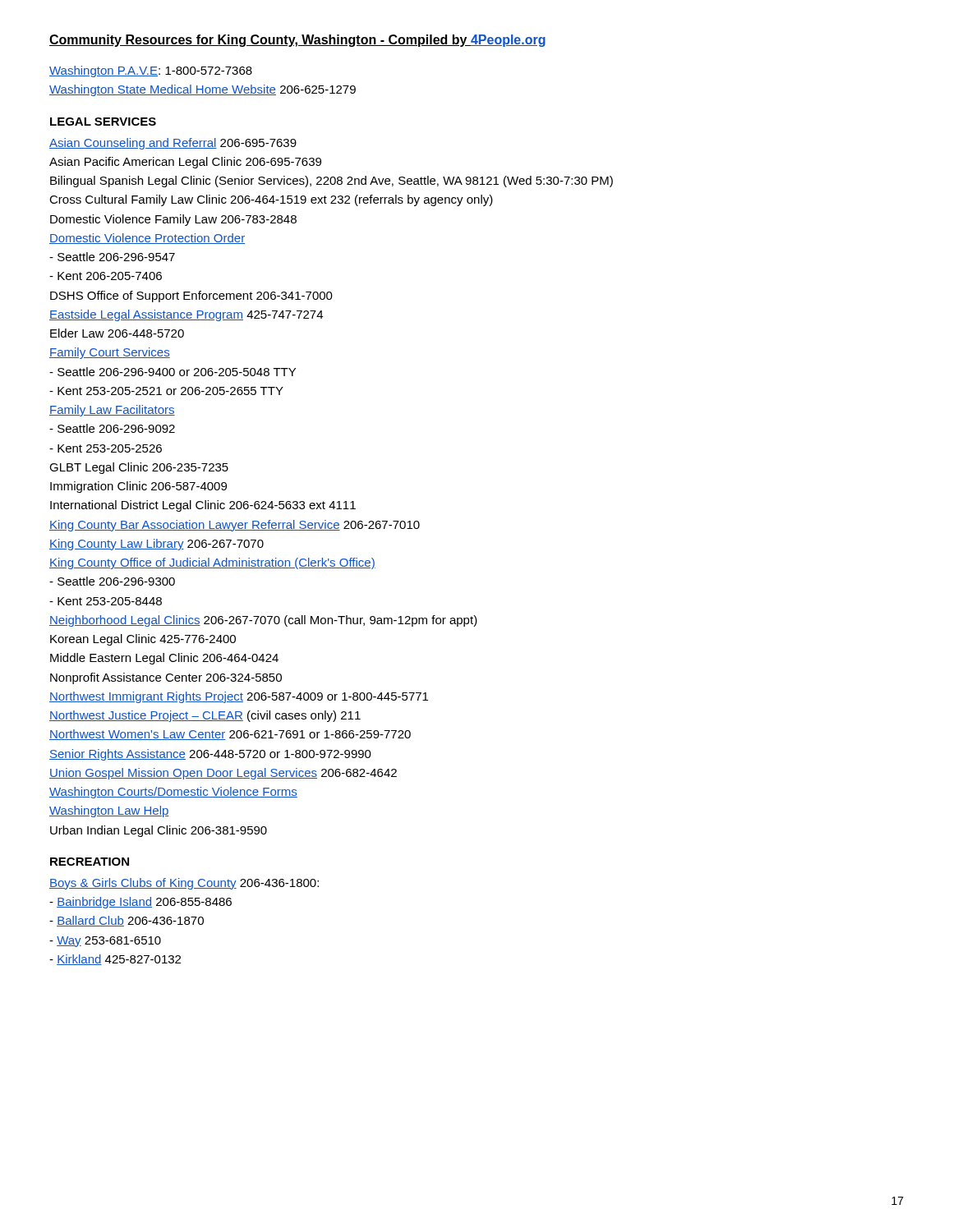
Task: Point to the element starting "Korean Legal Clinic 425-776-2400"
Action: pos(143,639)
